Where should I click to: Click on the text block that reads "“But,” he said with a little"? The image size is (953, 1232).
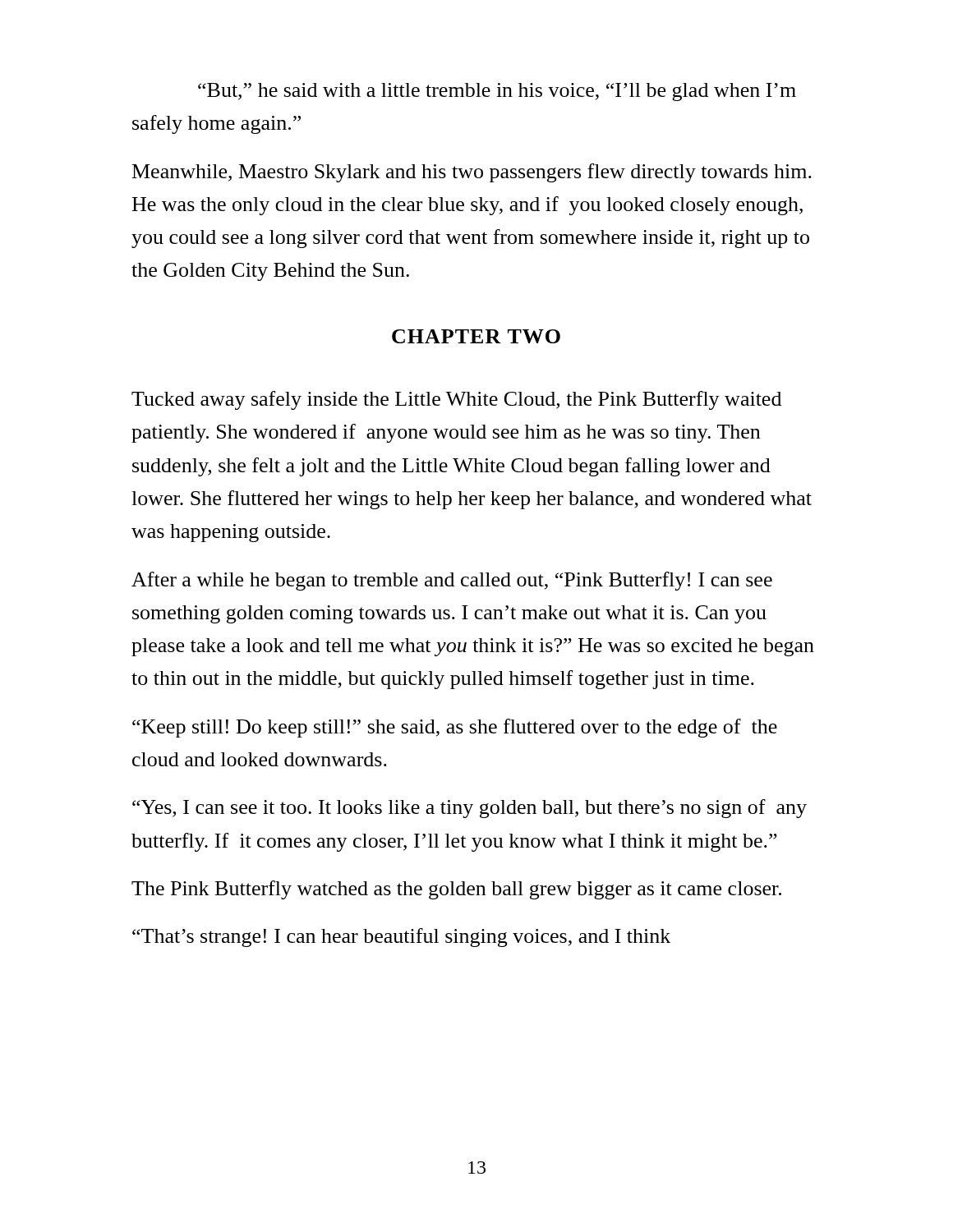[x=476, y=107]
